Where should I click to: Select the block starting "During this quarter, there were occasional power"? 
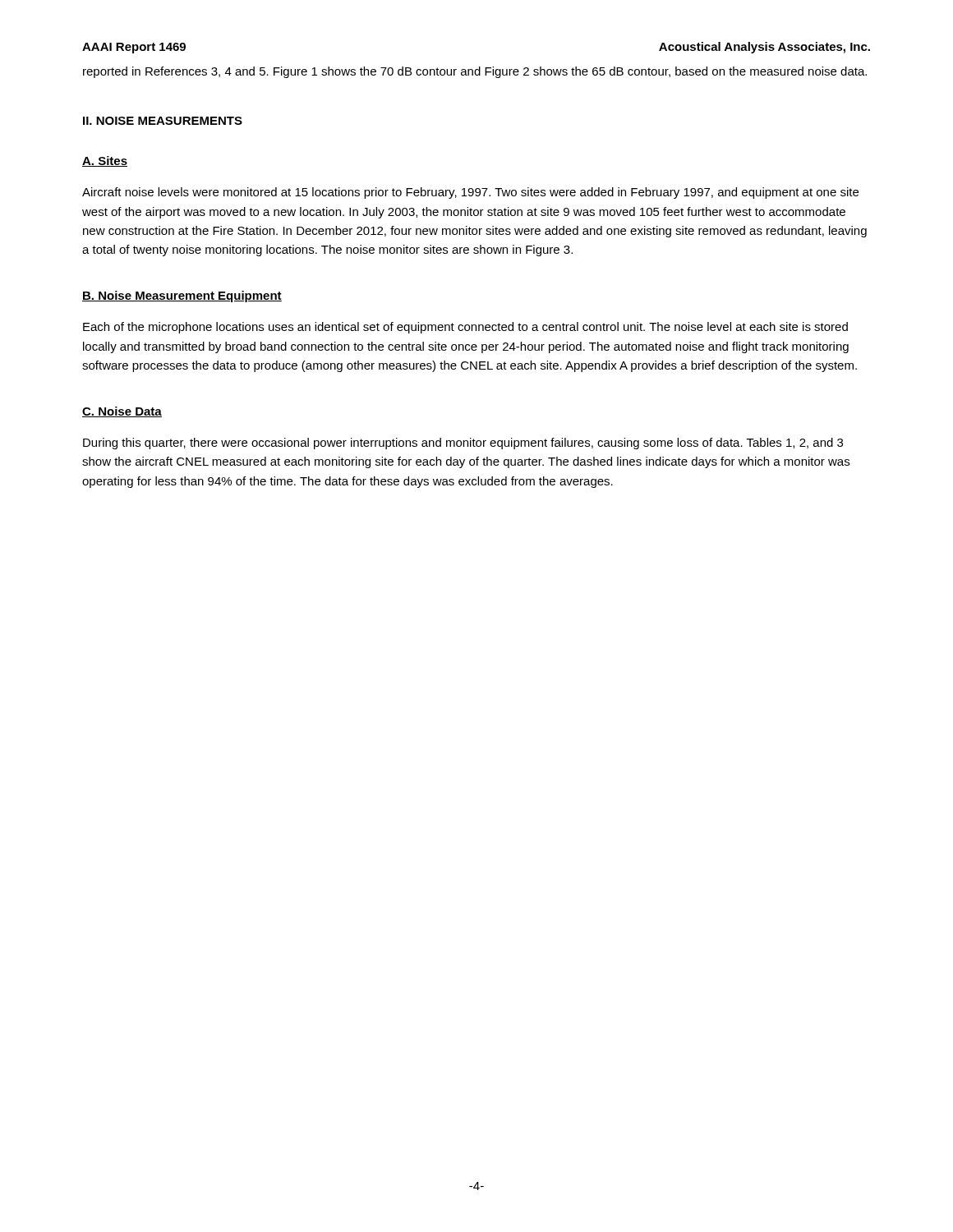pyautogui.click(x=466, y=461)
